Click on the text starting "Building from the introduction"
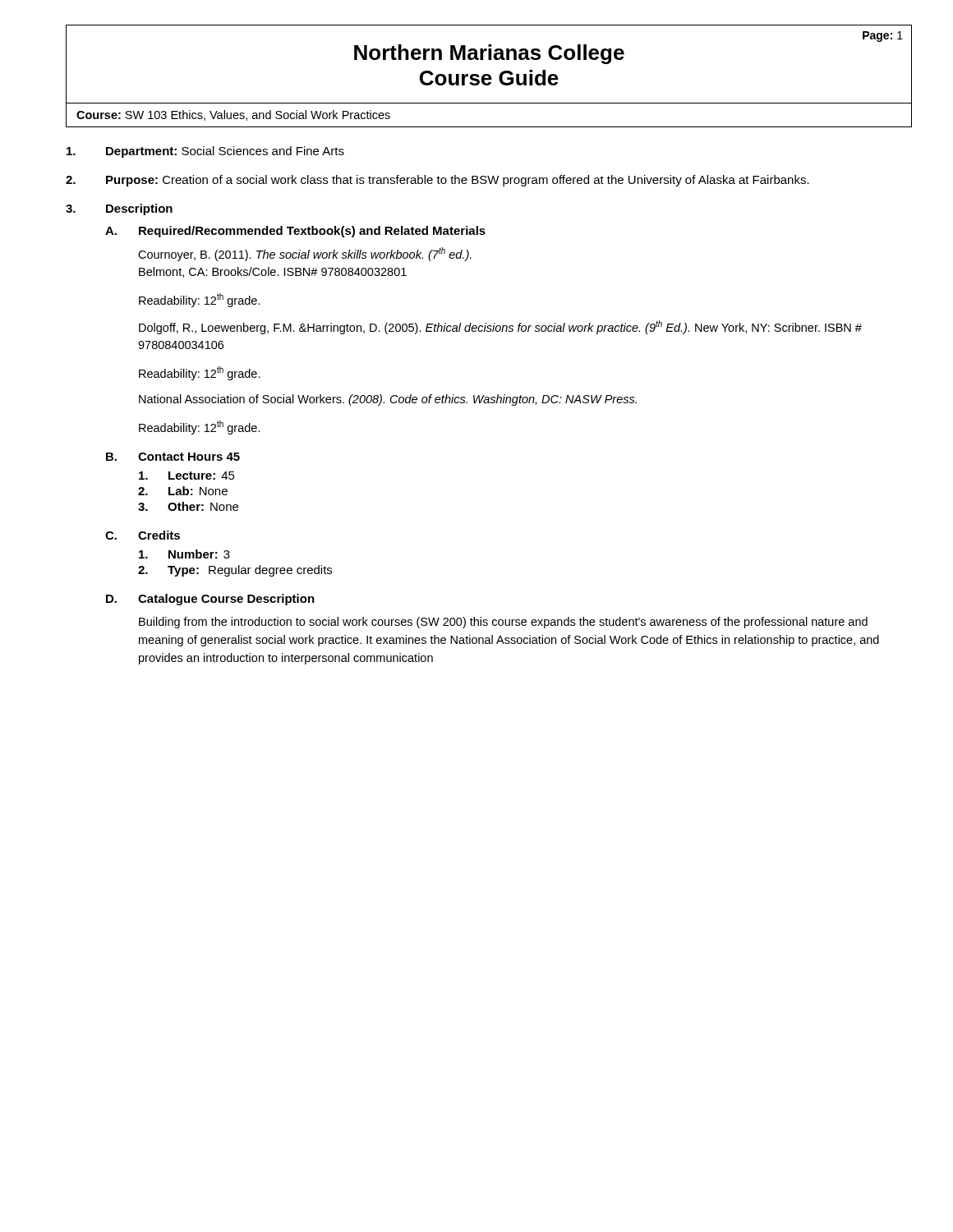Viewport: 953px width, 1232px height. click(509, 640)
